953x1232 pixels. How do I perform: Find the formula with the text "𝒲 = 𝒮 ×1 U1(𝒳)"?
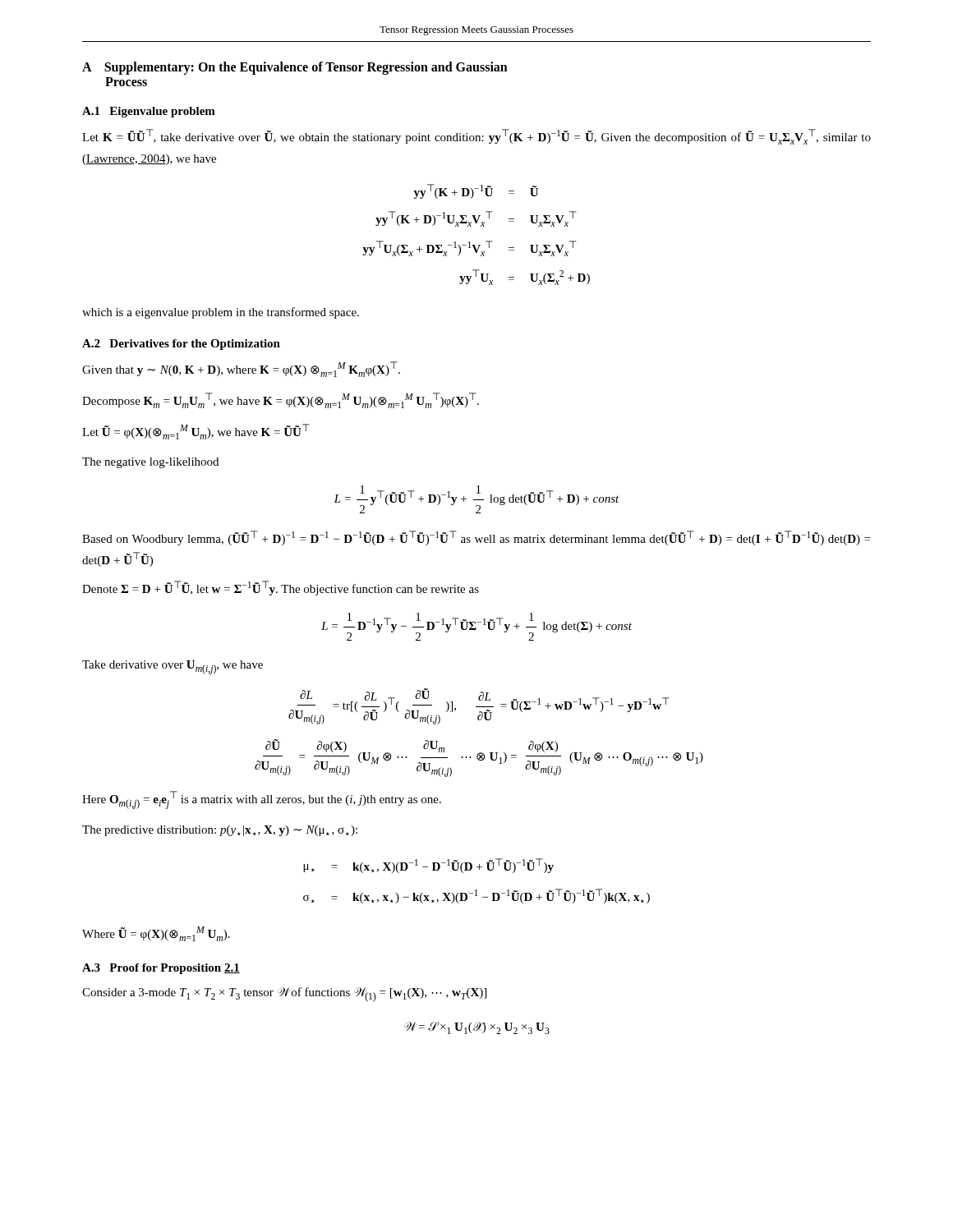[476, 1029]
